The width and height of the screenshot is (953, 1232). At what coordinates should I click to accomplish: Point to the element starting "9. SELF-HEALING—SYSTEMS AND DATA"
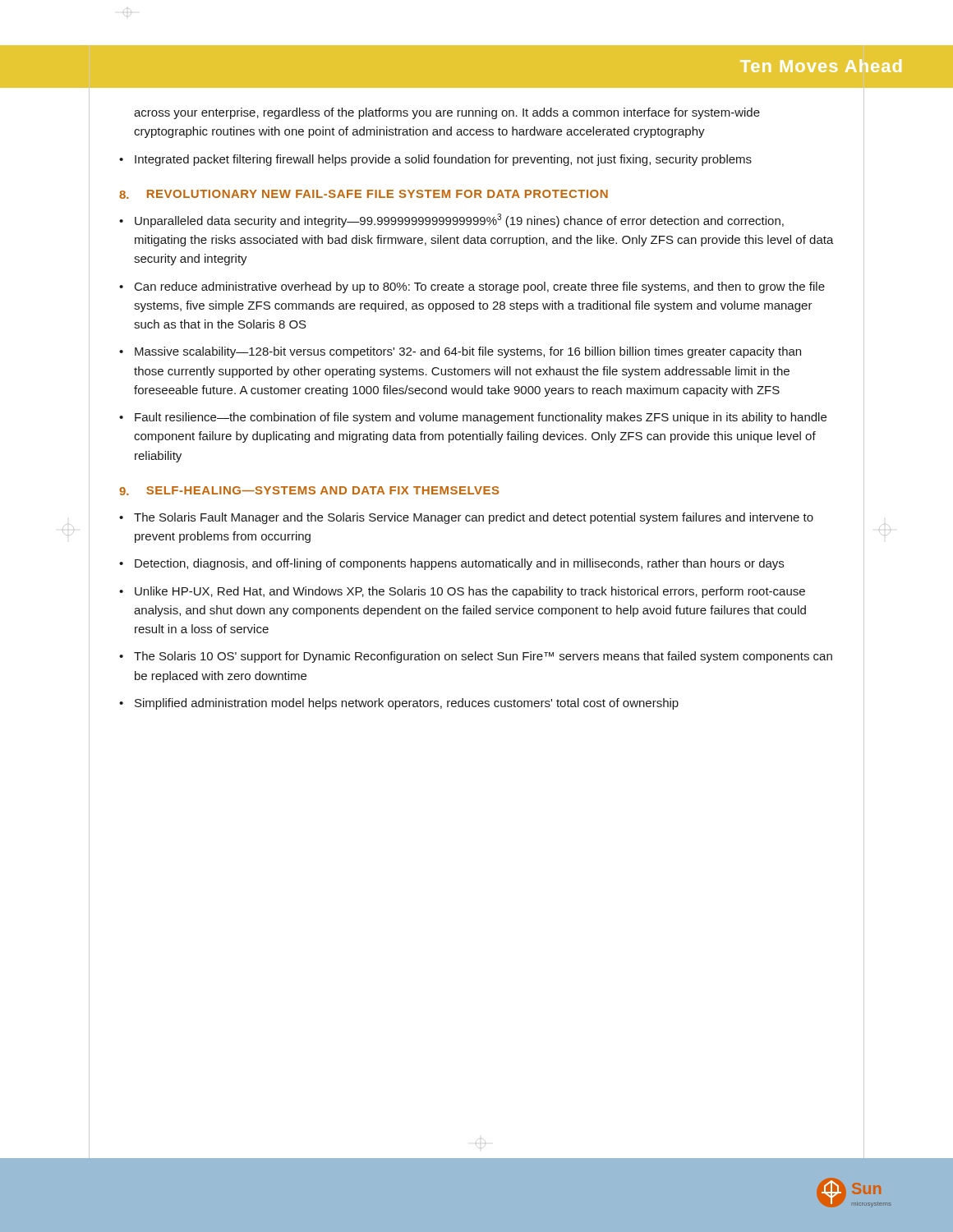tap(310, 490)
